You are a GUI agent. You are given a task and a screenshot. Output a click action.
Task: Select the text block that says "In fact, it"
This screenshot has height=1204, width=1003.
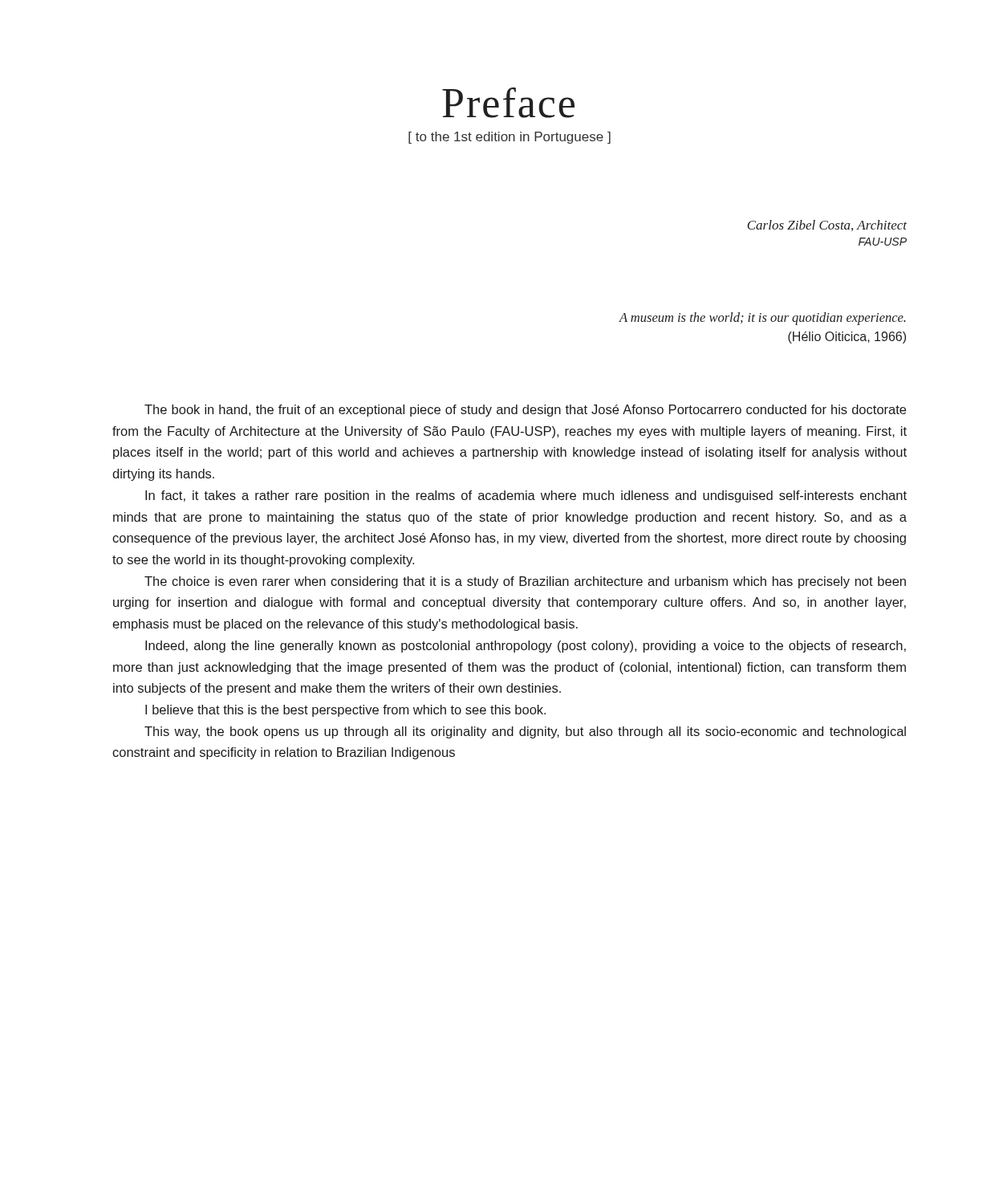point(510,527)
